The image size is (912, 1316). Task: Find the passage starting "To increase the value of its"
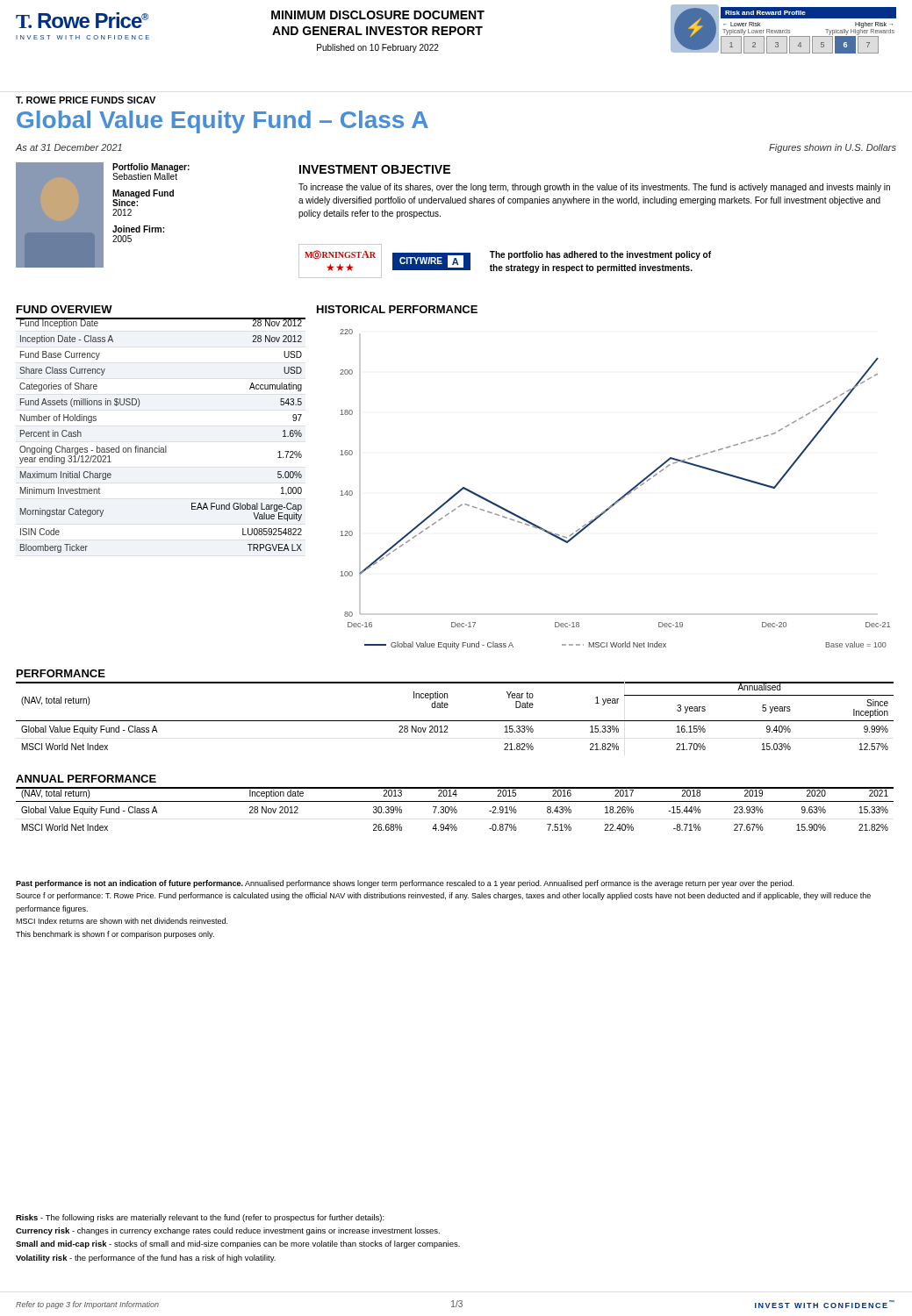594,200
